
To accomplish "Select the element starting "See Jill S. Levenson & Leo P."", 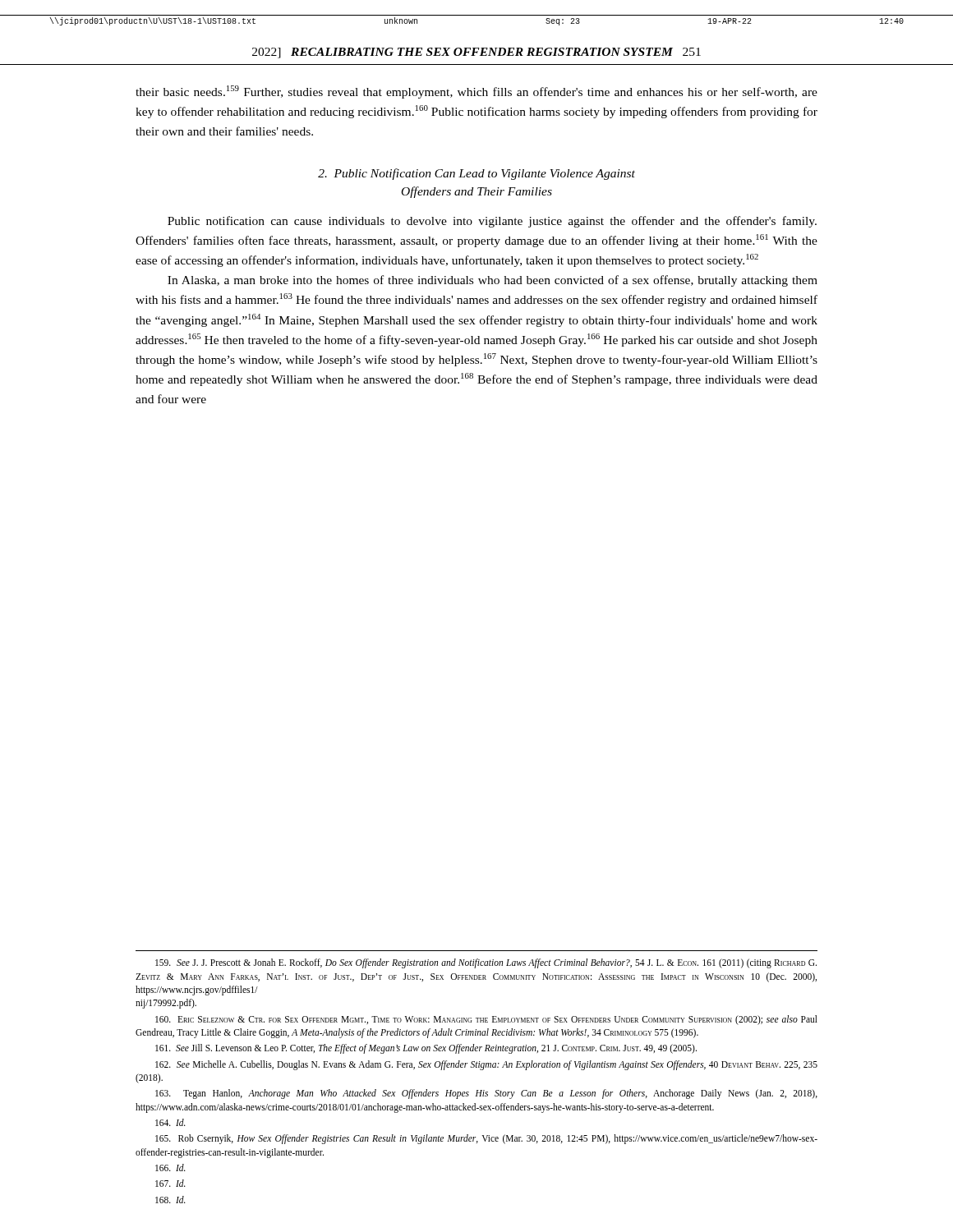I will 476,1048.
